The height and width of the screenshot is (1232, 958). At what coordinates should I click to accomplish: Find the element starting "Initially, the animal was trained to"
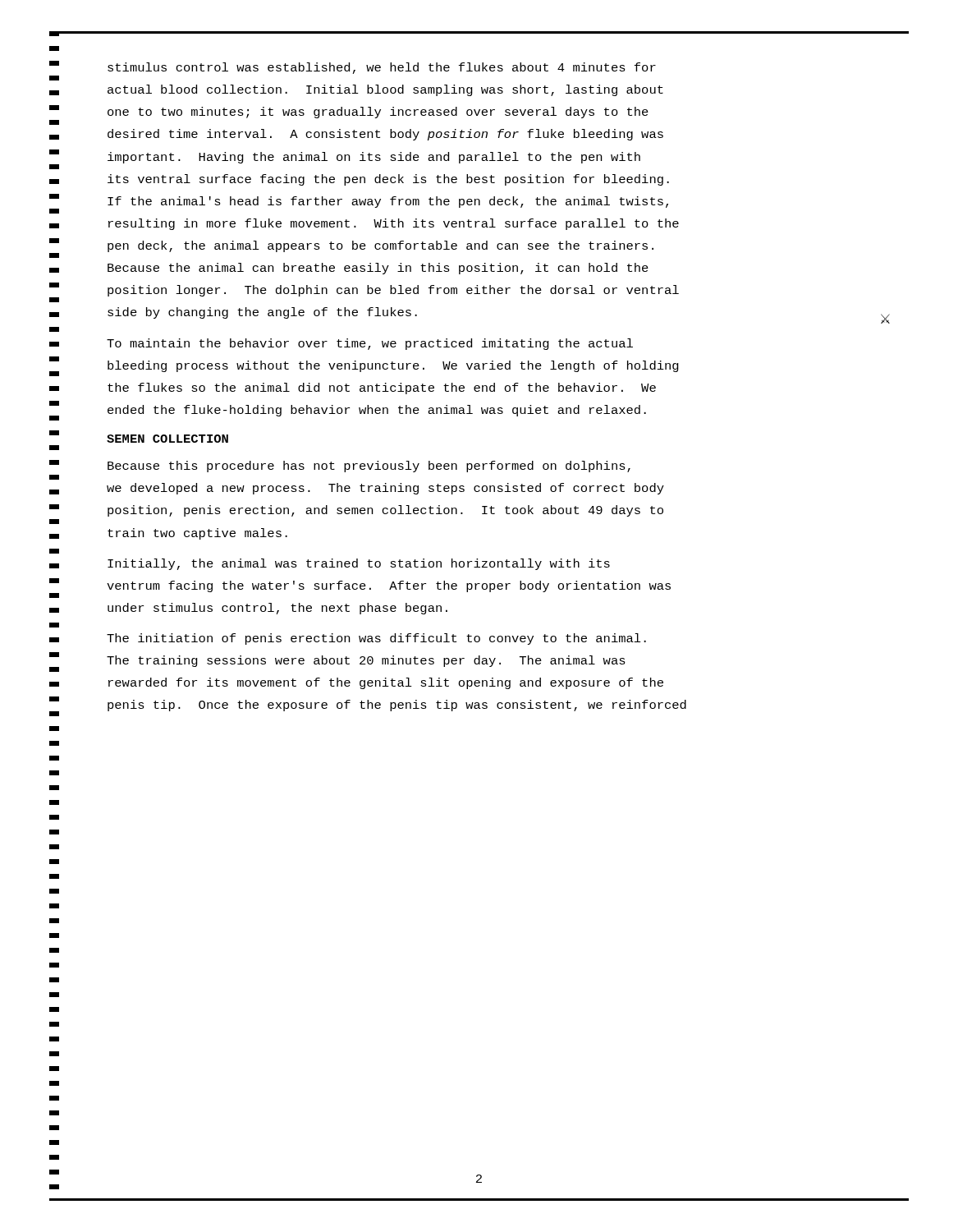pyautogui.click(x=491, y=587)
